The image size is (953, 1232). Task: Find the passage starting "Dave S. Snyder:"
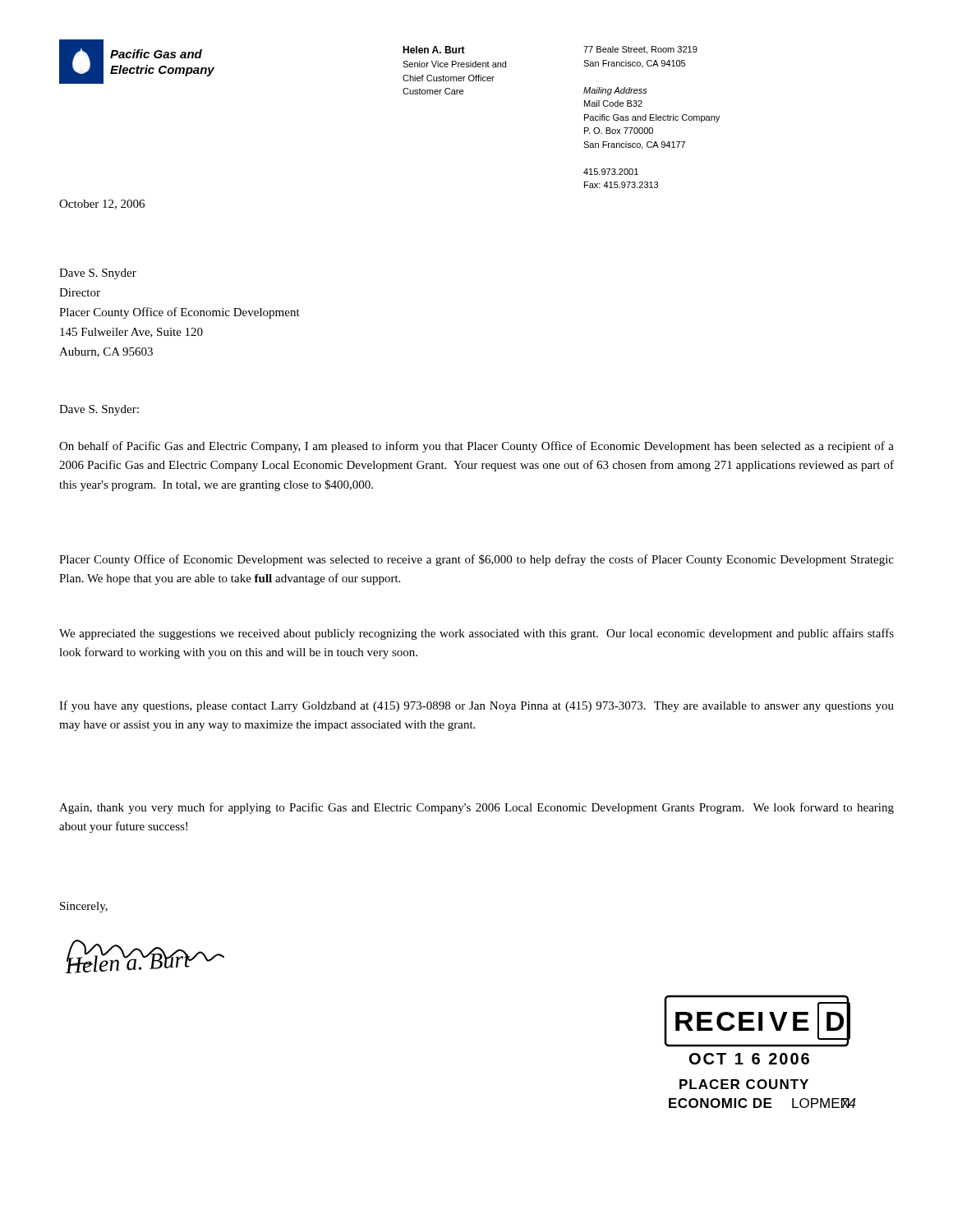point(99,409)
